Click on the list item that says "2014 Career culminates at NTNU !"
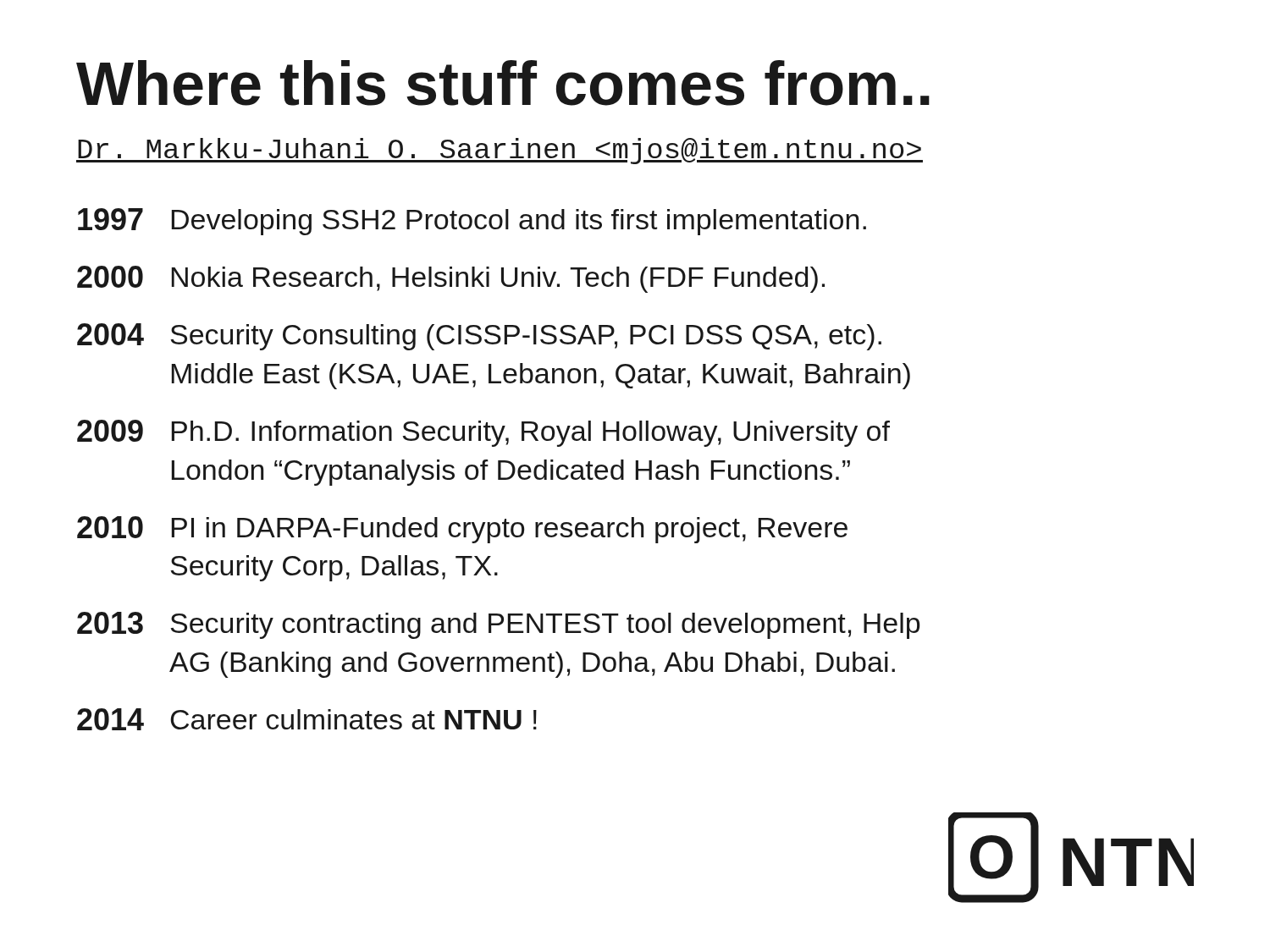This screenshot has width=1270, height=952. click(x=307, y=719)
